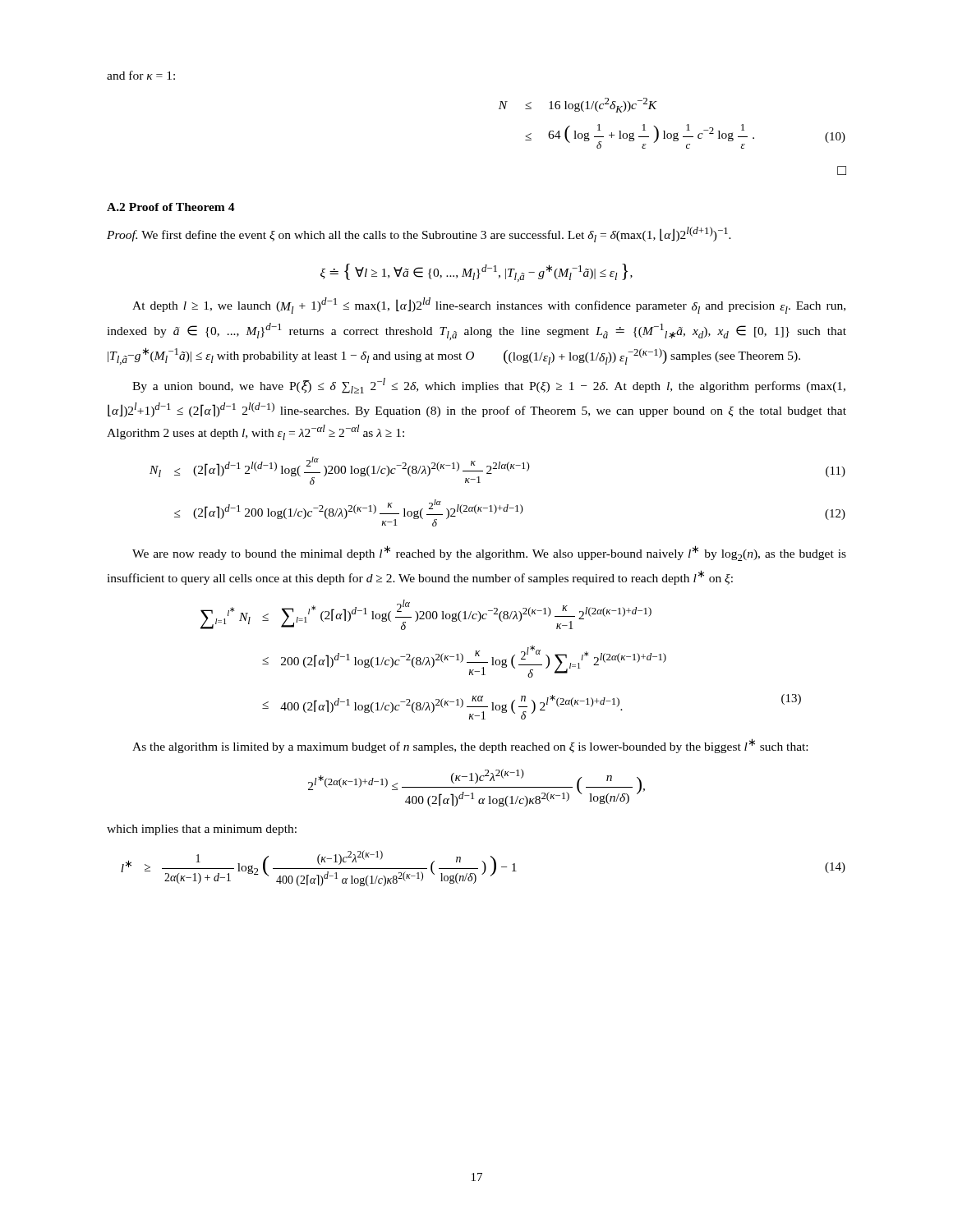Image resolution: width=953 pixels, height=1232 pixels.
Task: Click the formula that begins "2l∗(2α(κ−1)+d−1) ≤ (κ−1)c2λ2(κ−1)"
Action: click(476, 788)
